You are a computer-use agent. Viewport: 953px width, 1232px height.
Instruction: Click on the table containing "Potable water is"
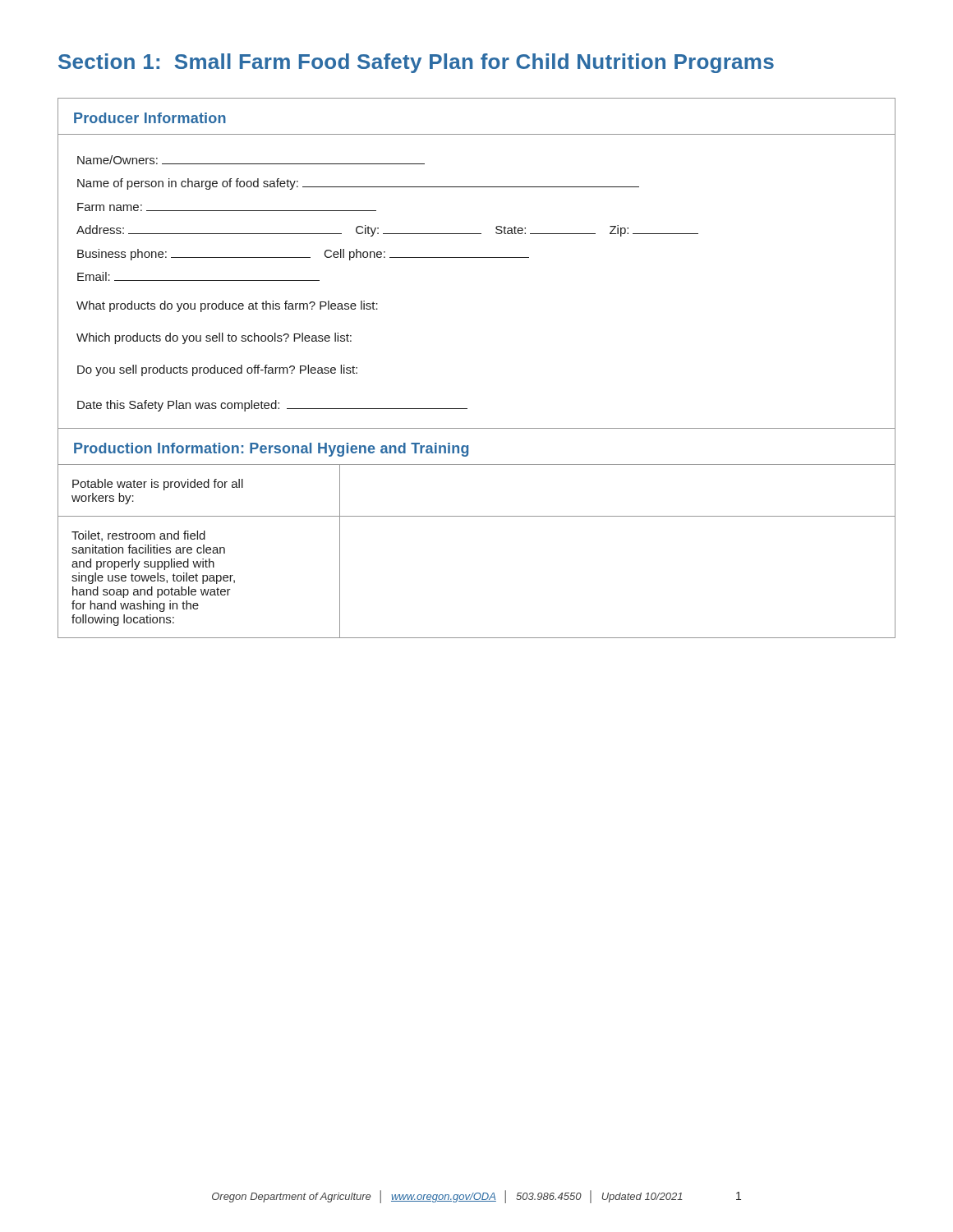[x=476, y=551]
